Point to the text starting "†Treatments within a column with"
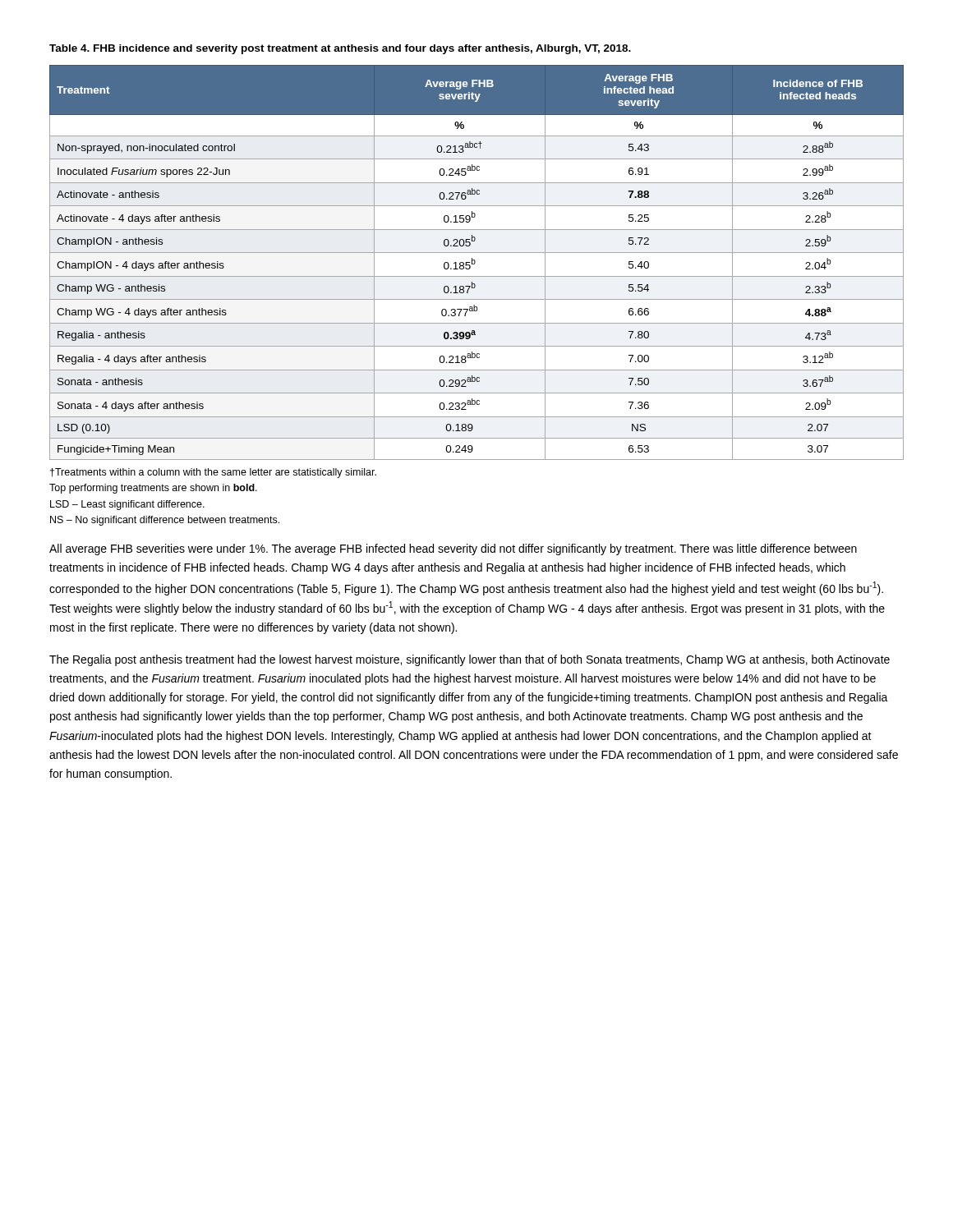Image resolution: width=953 pixels, height=1232 pixels. (213, 496)
